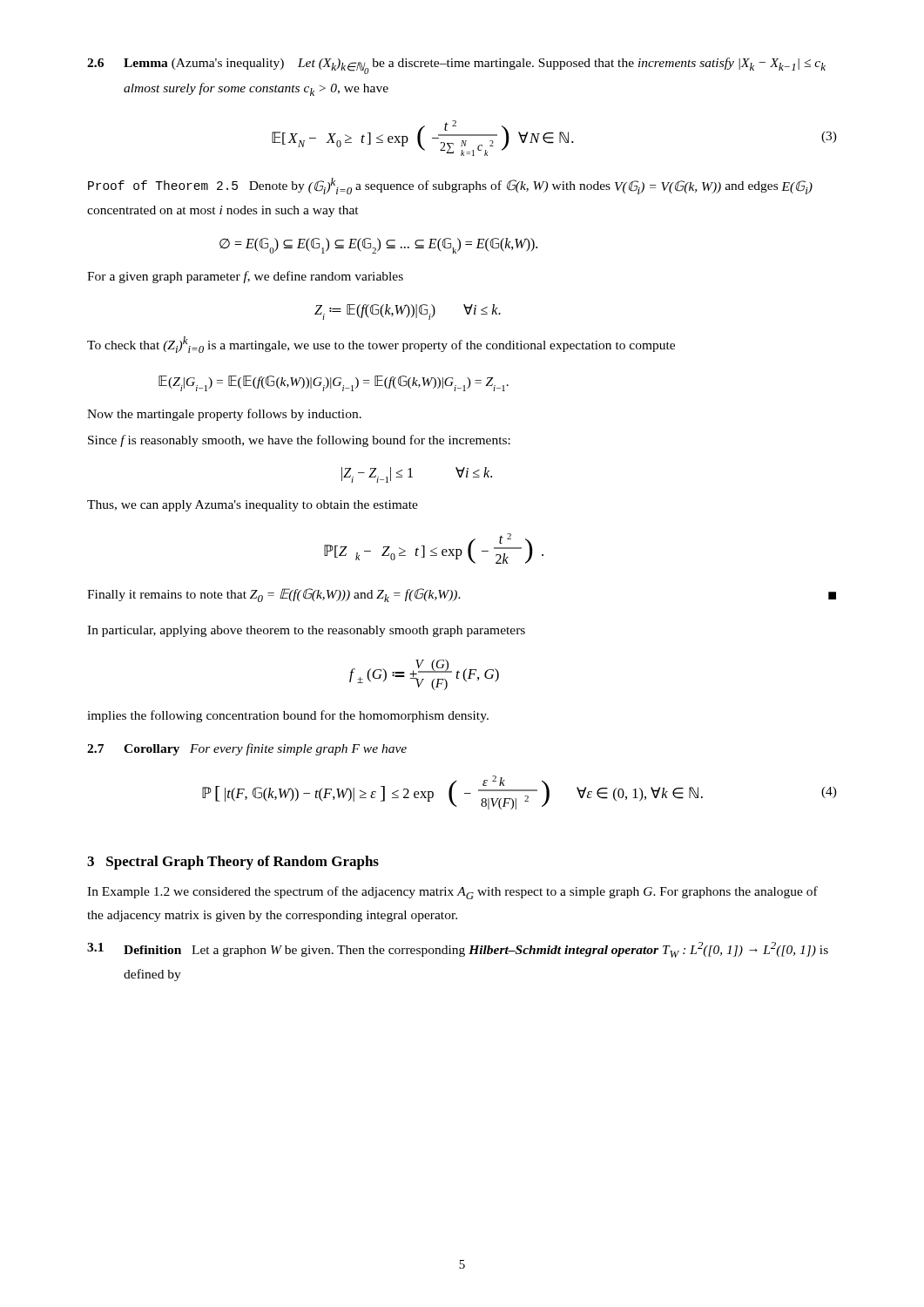The height and width of the screenshot is (1307, 924).
Task: Locate the element starting "𝔼[ X N −"
Action: [x=554, y=136]
